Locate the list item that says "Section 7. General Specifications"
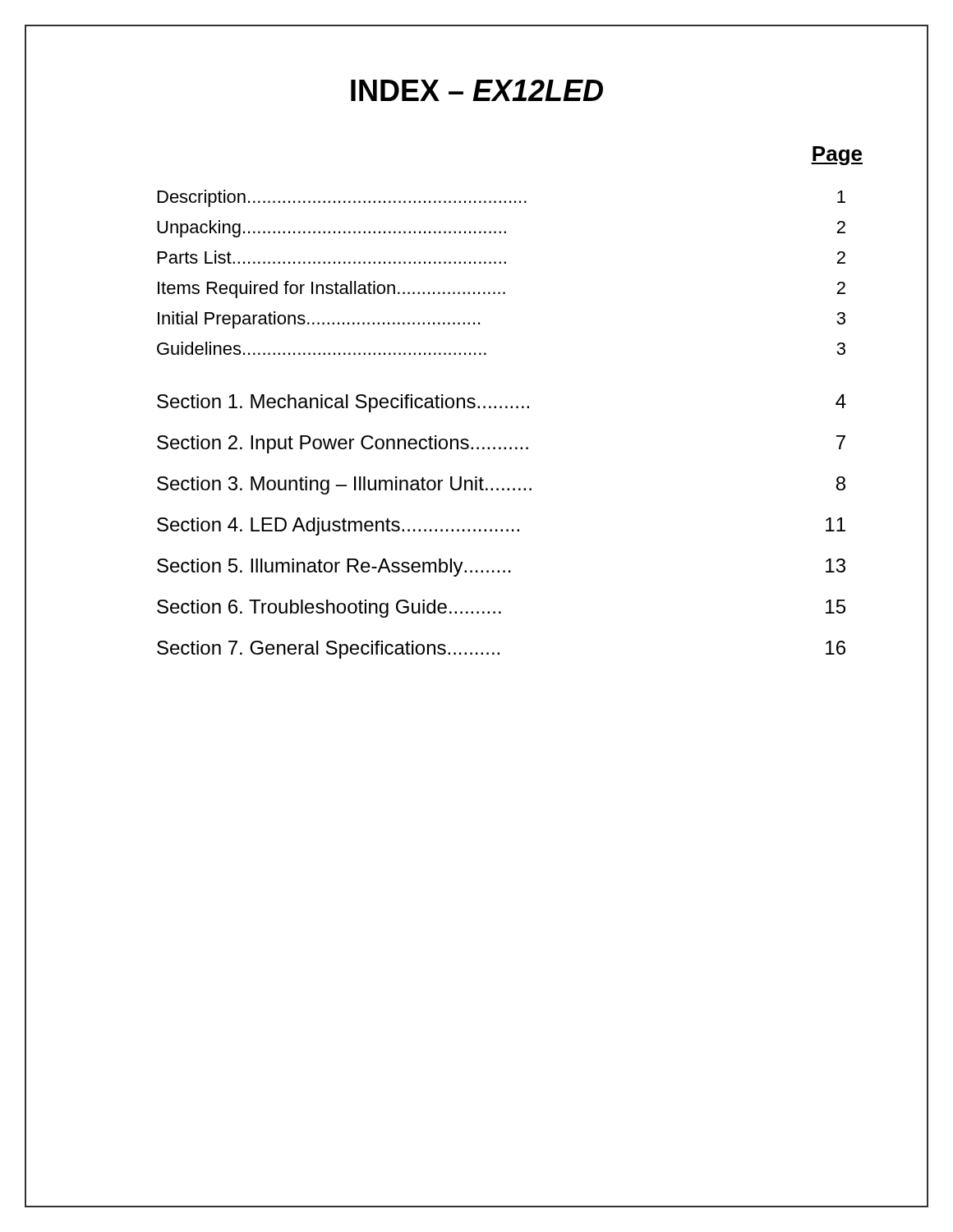Viewport: 953px width, 1232px height. coord(501,648)
